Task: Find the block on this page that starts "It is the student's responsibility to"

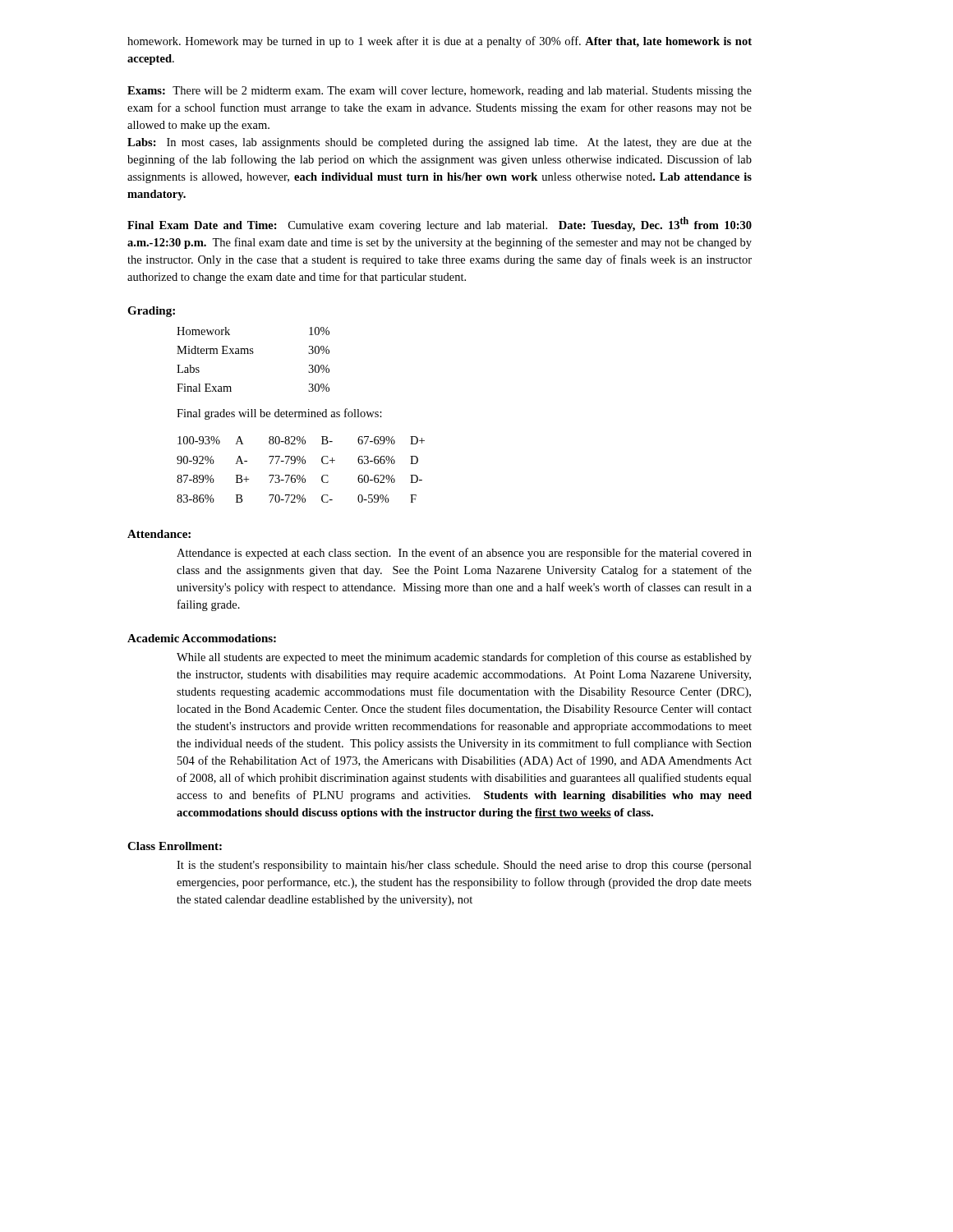Action: [464, 882]
